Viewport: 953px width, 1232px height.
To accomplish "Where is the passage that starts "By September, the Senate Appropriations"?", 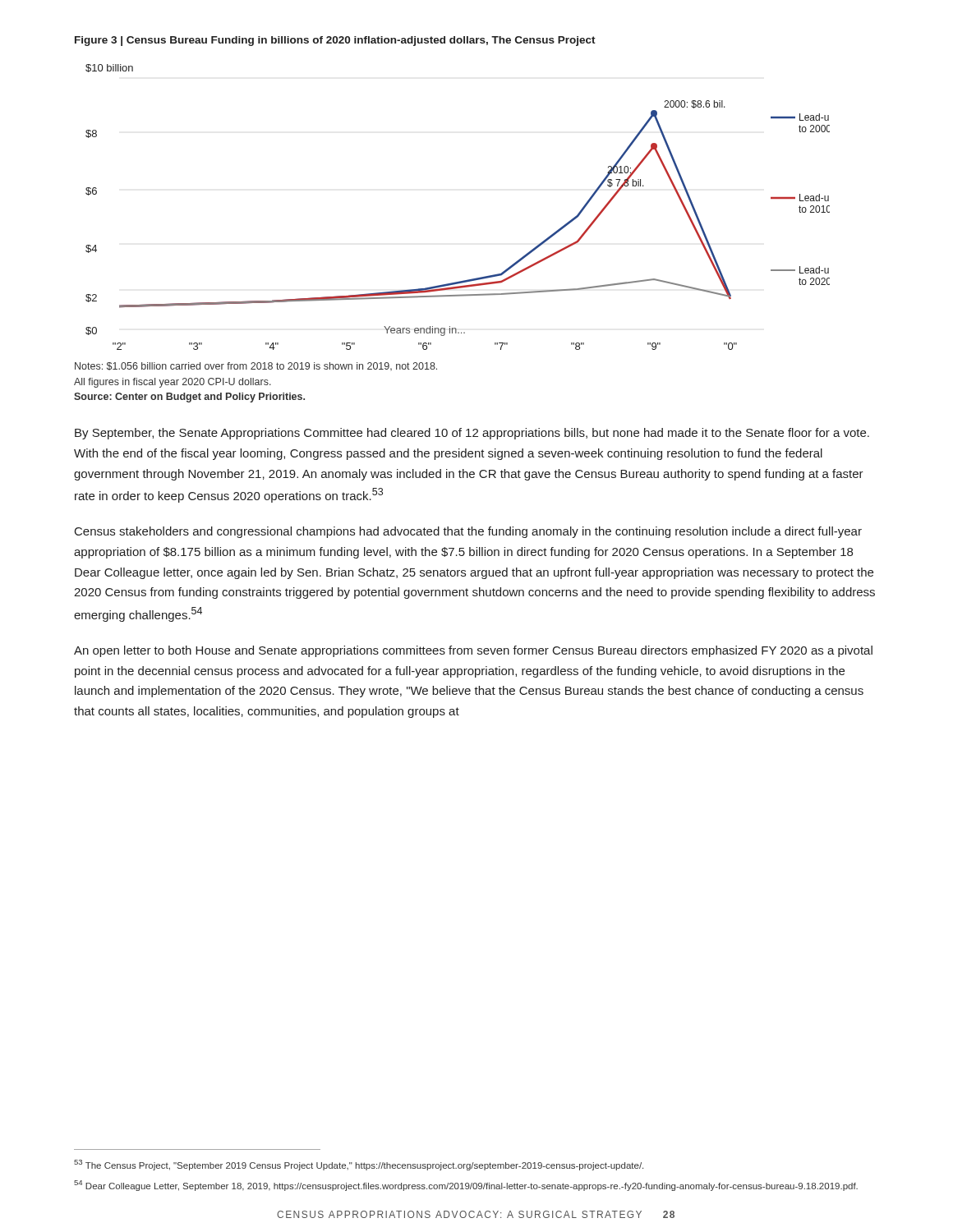I will pos(472,464).
